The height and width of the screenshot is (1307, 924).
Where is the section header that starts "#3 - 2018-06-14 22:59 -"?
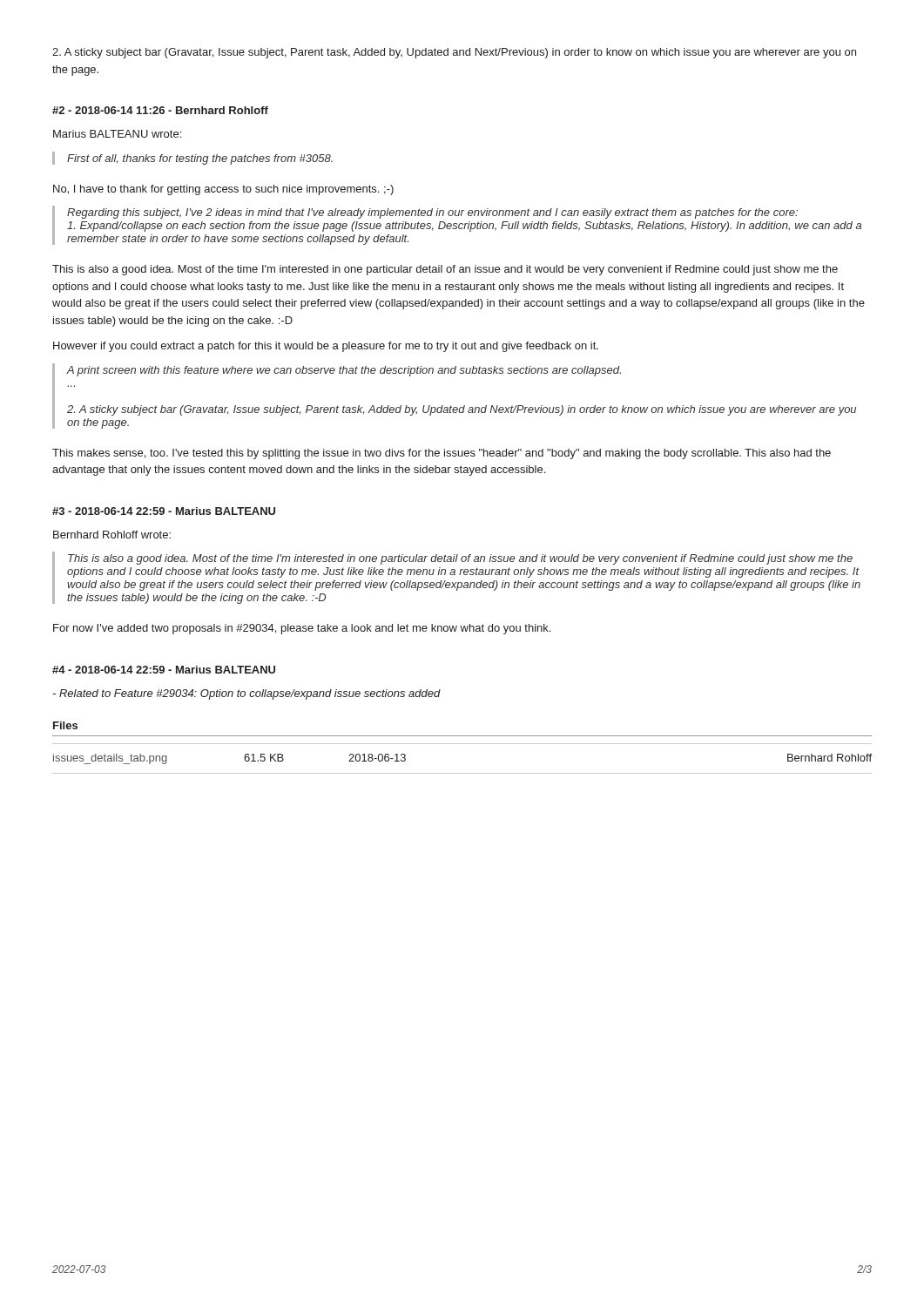tap(164, 511)
